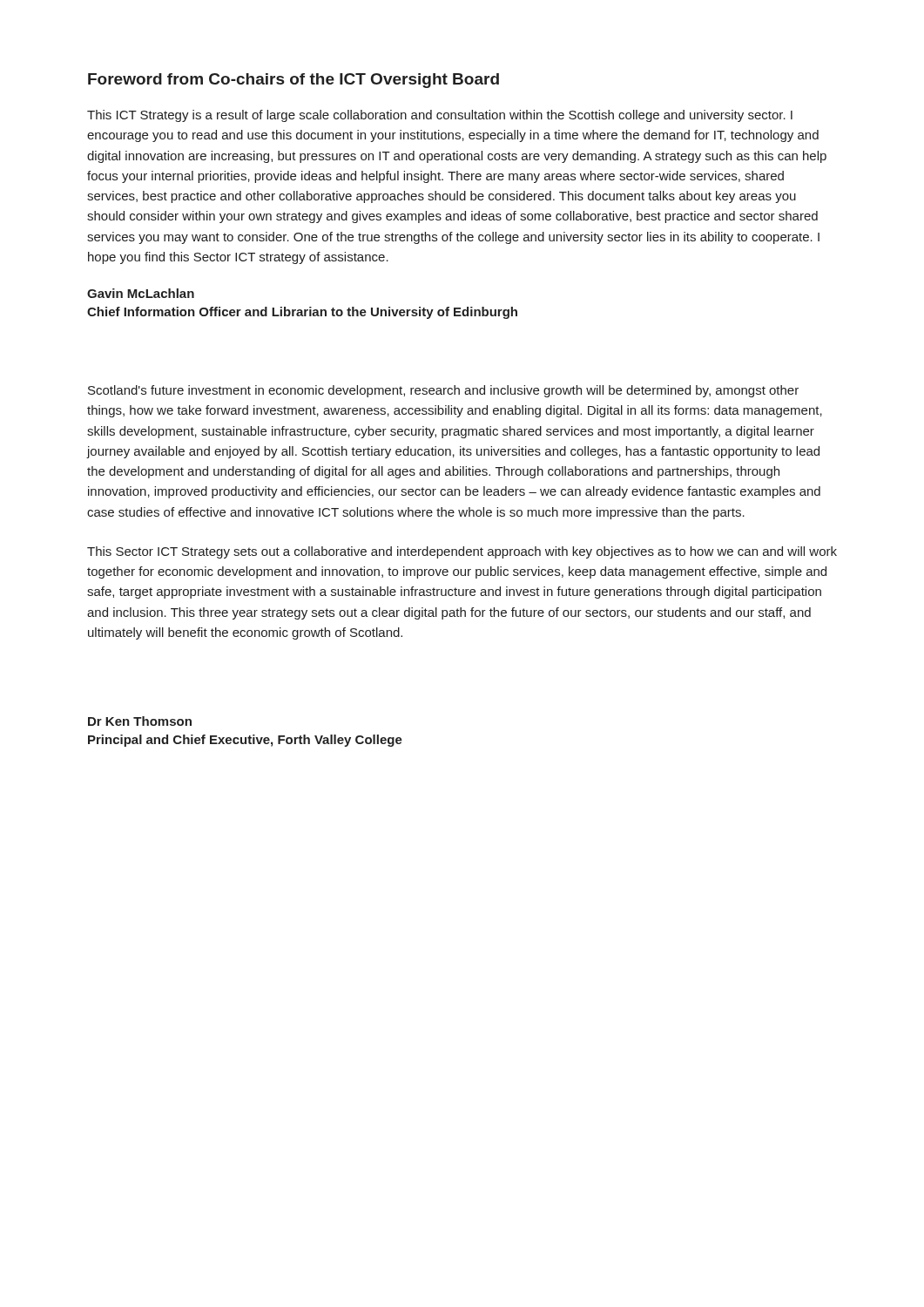Locate the text starting "Scotland's future investment in economic development,"
The height and width of the screenshot is (1307, 924).
455,451
